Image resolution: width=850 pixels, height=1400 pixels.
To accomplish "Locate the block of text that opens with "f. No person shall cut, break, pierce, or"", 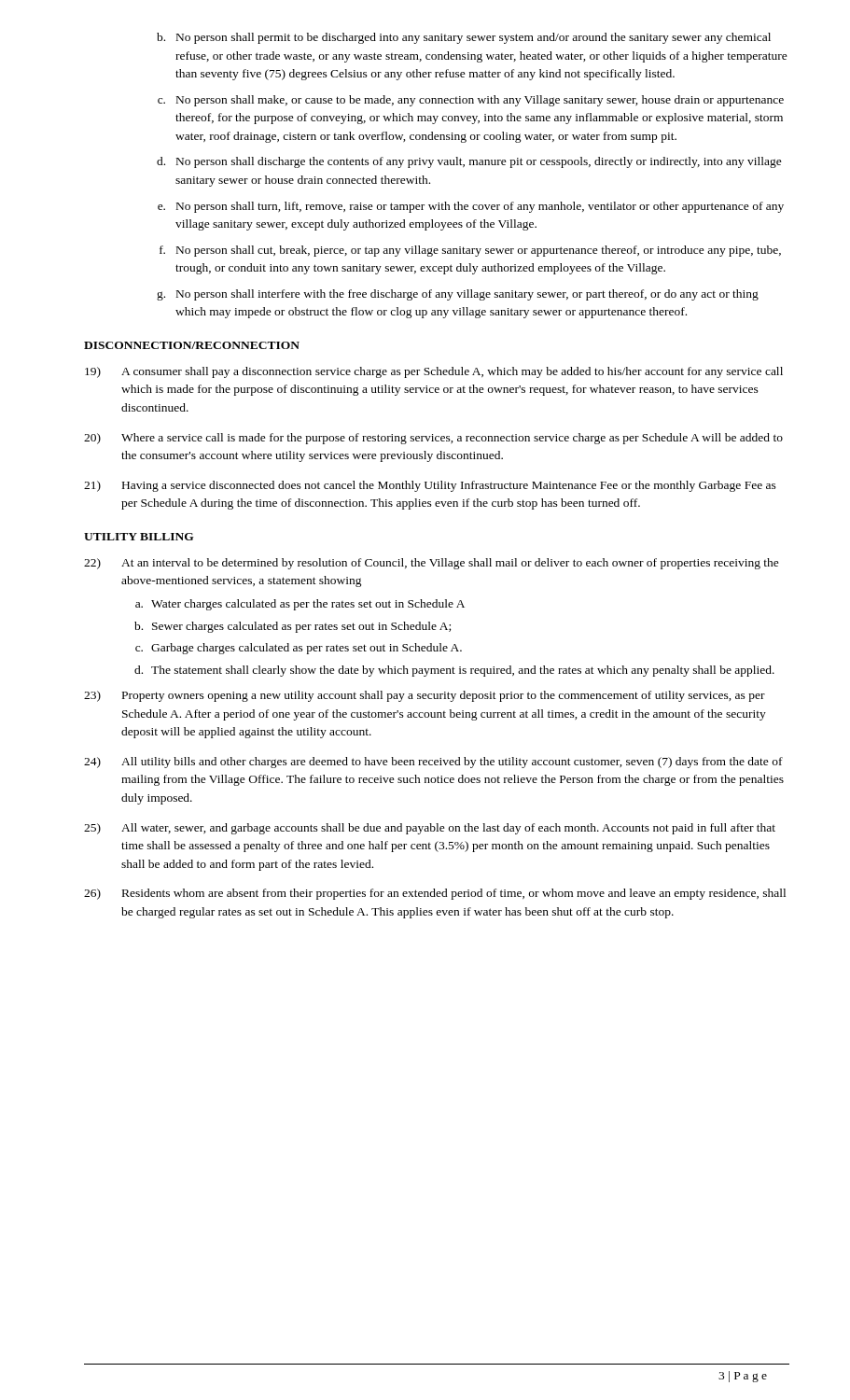I will point(465,259).
